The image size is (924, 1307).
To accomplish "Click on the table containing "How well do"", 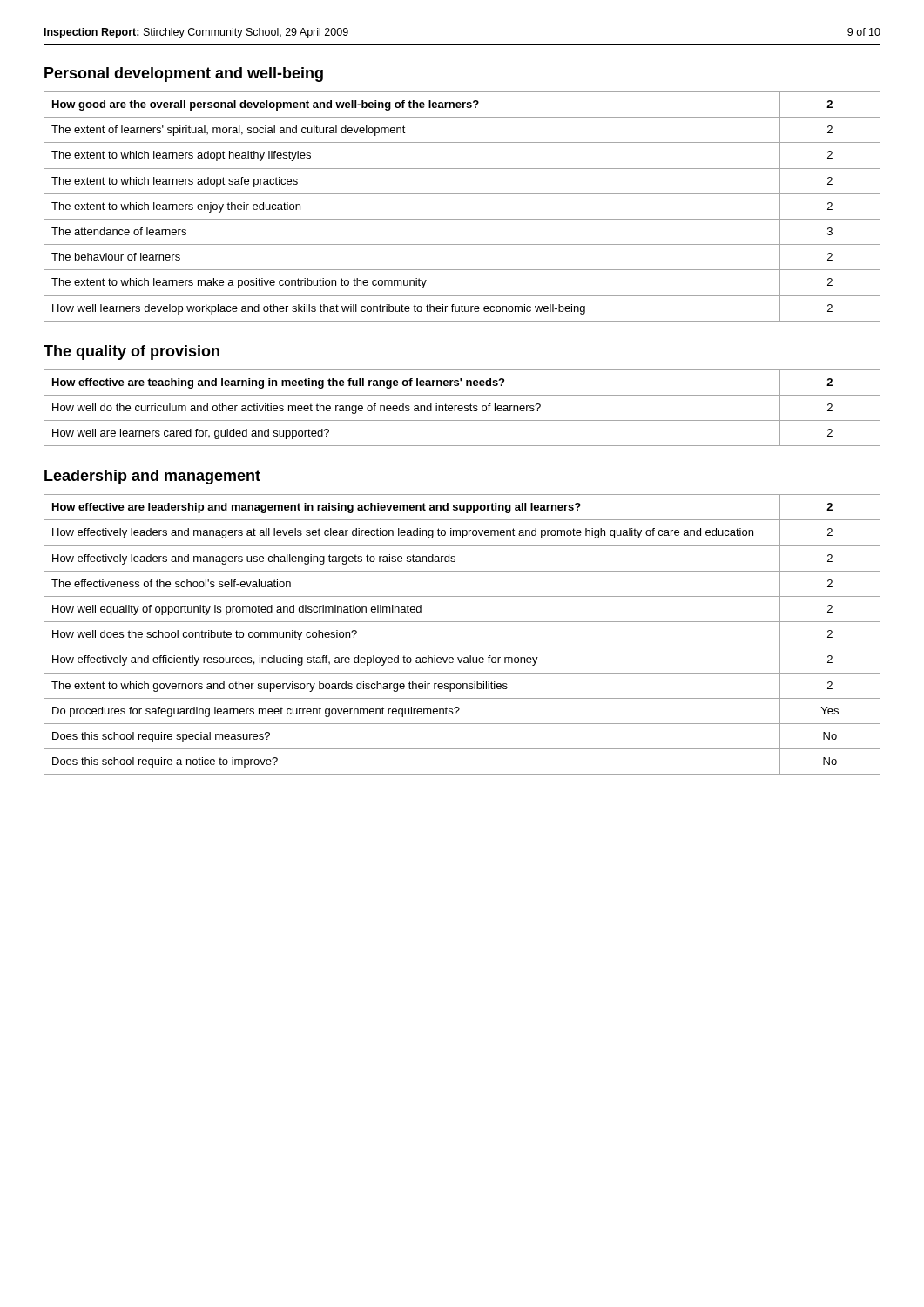I will (x=462, y=408).
